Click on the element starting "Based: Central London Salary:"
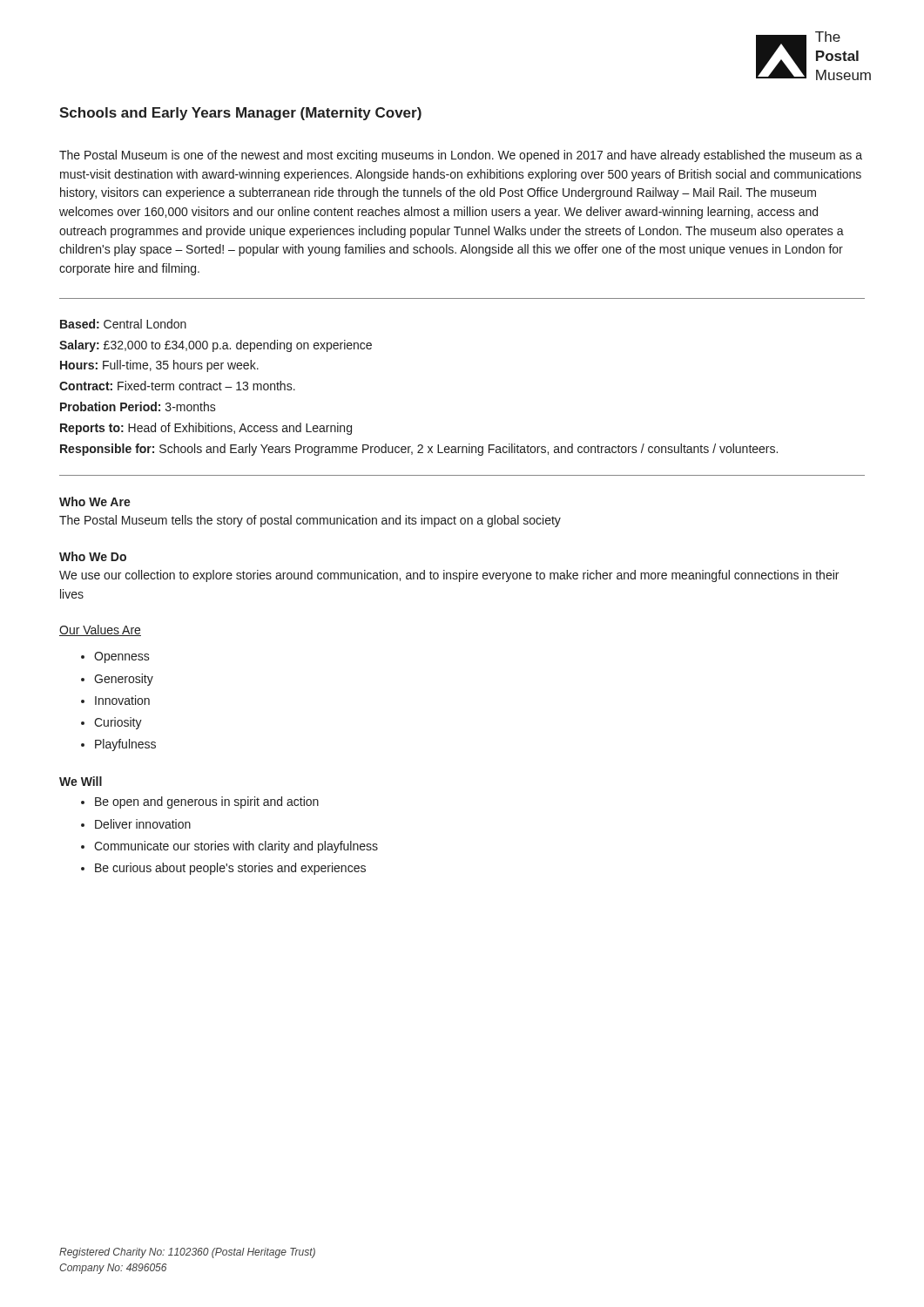The image size is (924, 1307). pyautogui.click(x=123, y=324)
